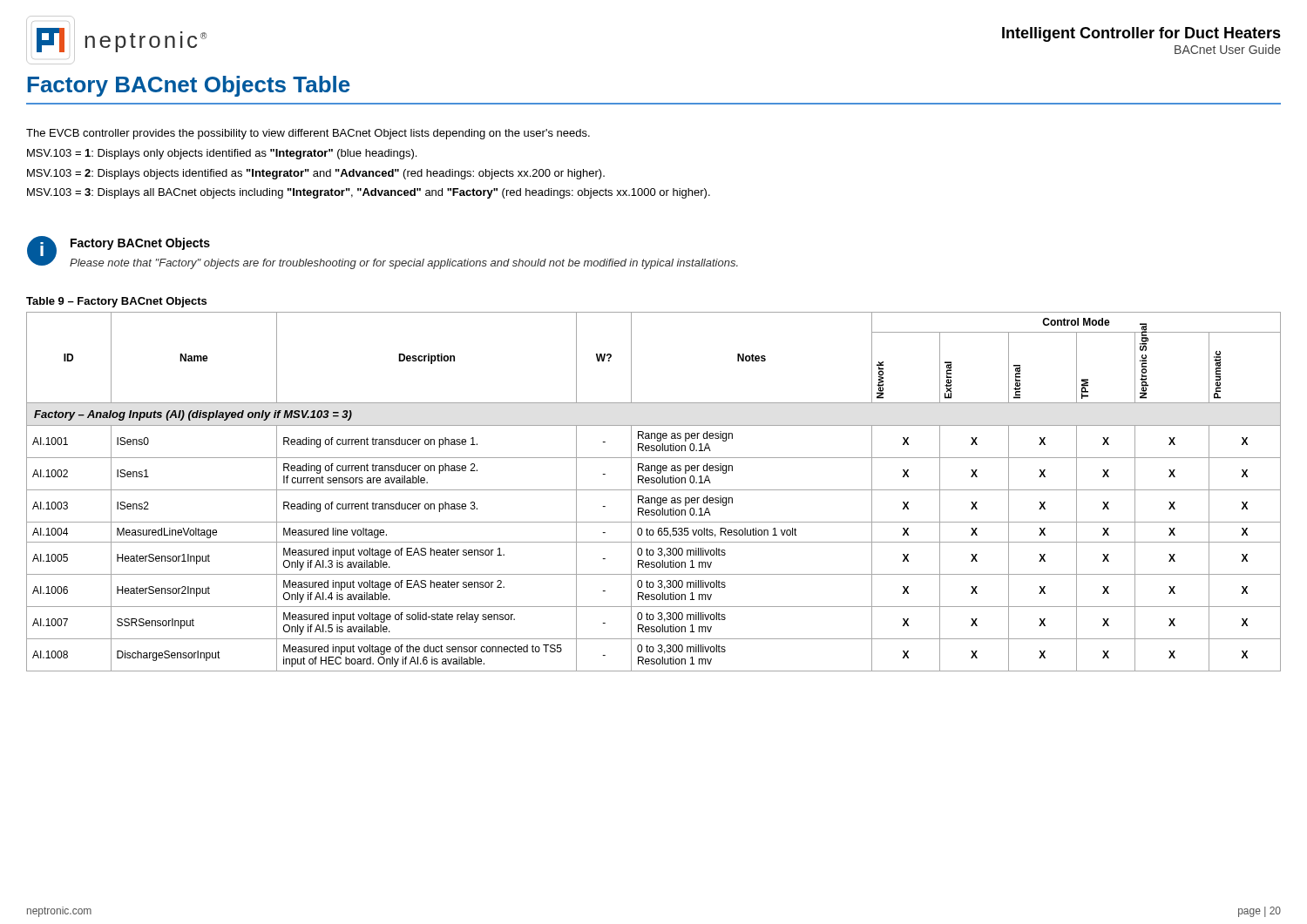The image size is (1307, 924).
Task: Find the region starting "Factory BACnet Objects Table"
Action: click(x=189, y=86)
